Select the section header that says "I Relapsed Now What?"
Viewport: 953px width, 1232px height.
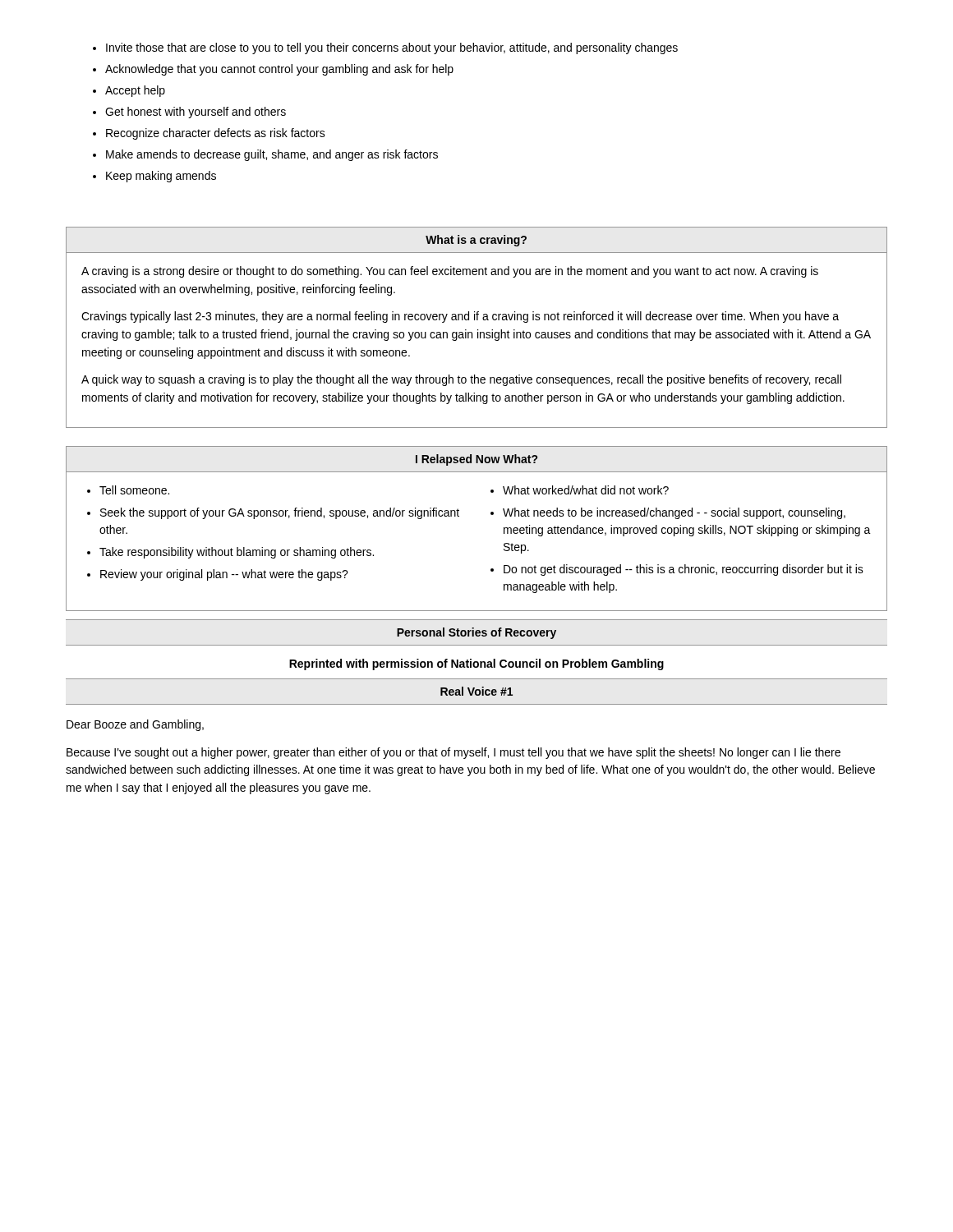[476, 459]
